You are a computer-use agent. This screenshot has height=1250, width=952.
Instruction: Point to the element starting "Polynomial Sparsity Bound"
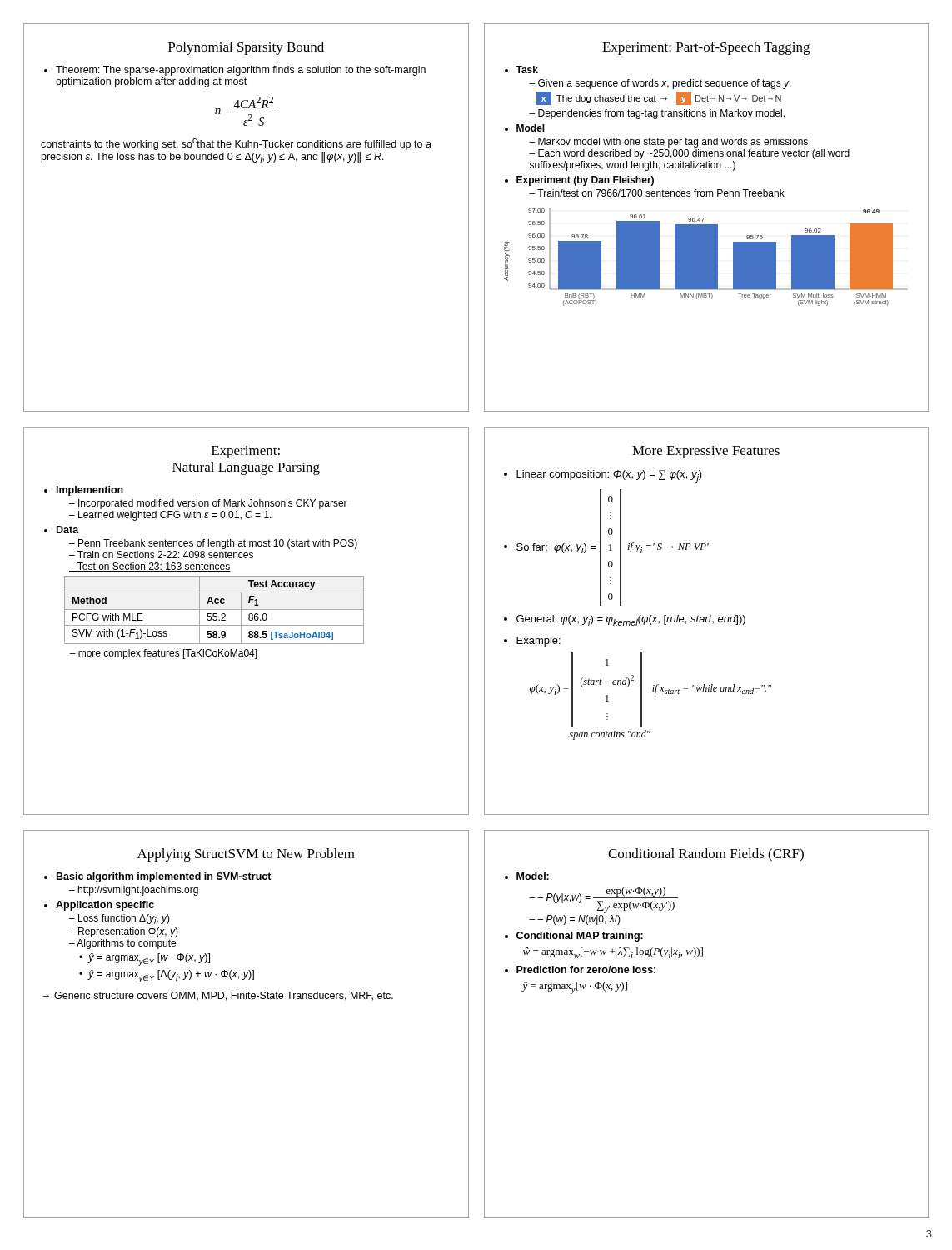point(246,47)
